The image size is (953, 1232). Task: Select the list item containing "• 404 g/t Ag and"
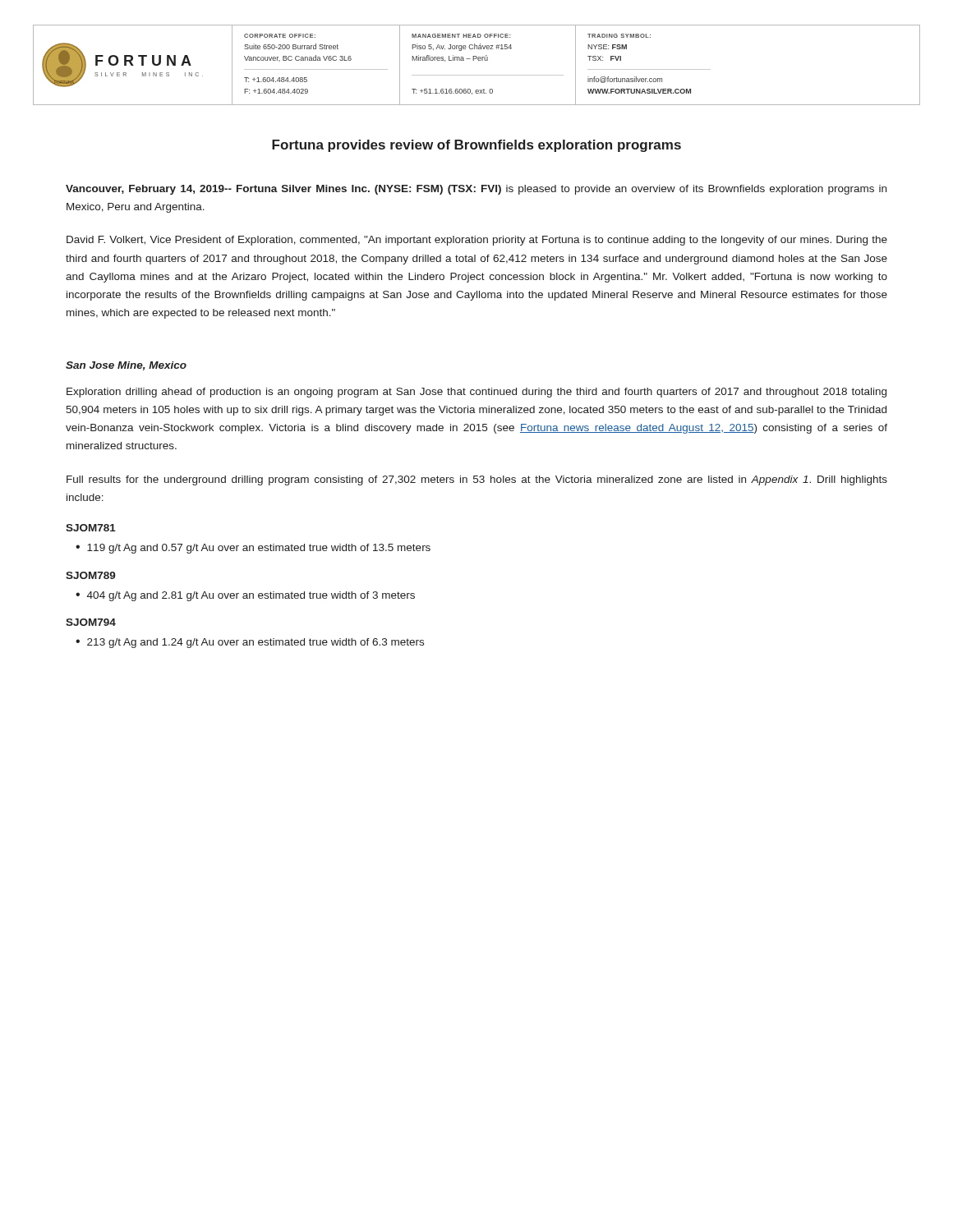click(245, 595)
